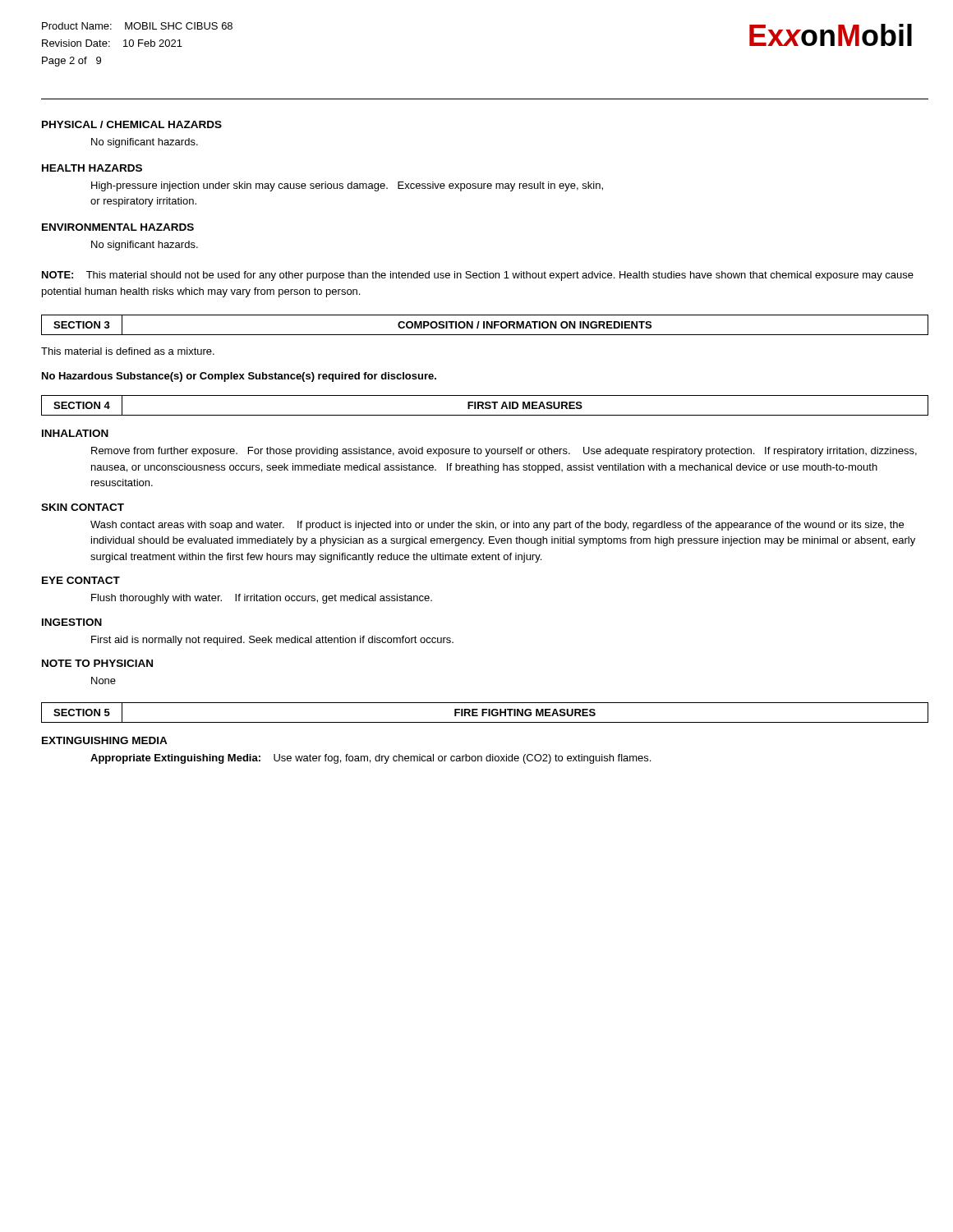Select the text block starting "Remove from further exposure. For those providing"
953x1232 pixels.
coord(504,467)
